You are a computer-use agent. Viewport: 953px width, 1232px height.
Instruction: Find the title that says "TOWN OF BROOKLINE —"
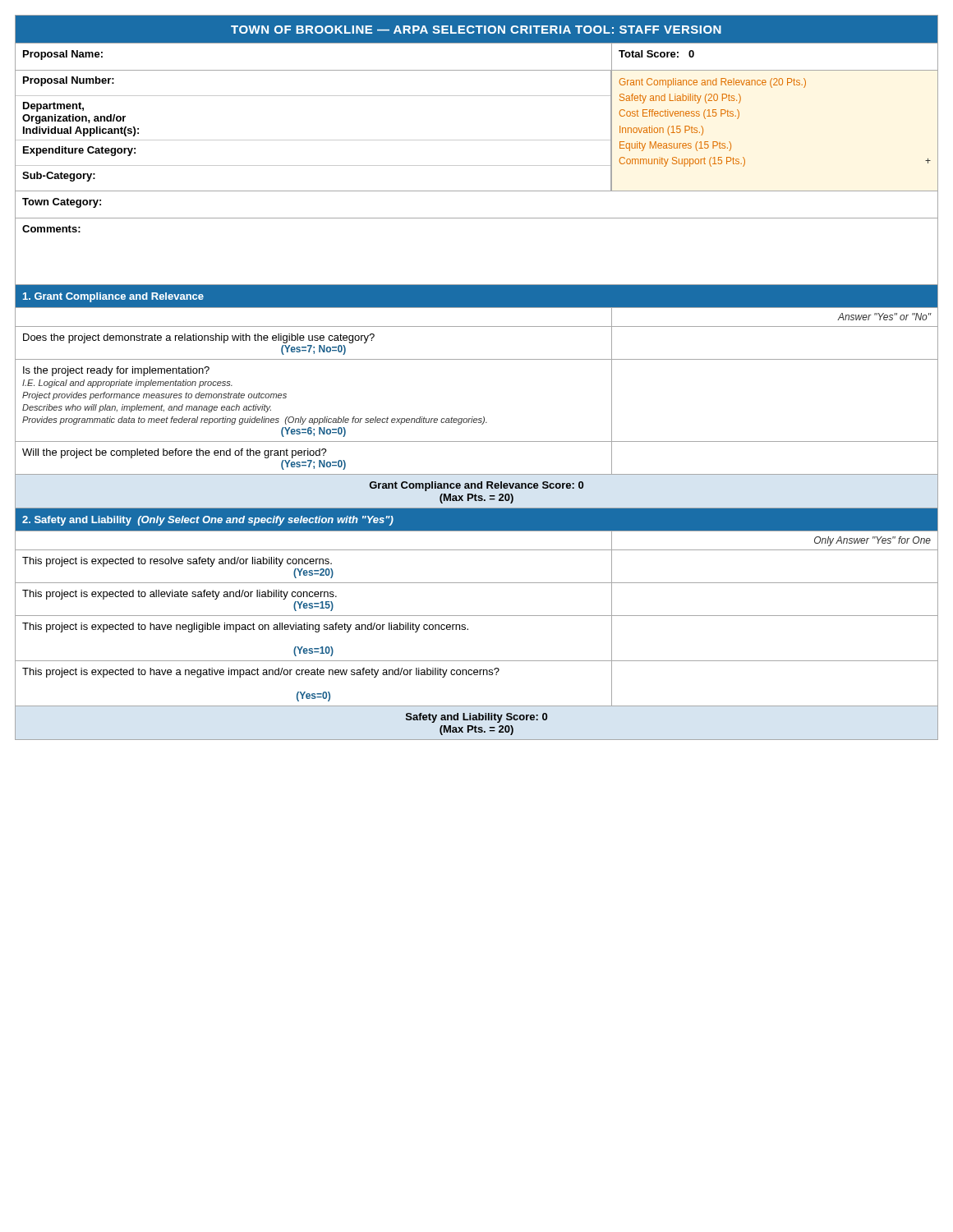(x=476, y=29)
